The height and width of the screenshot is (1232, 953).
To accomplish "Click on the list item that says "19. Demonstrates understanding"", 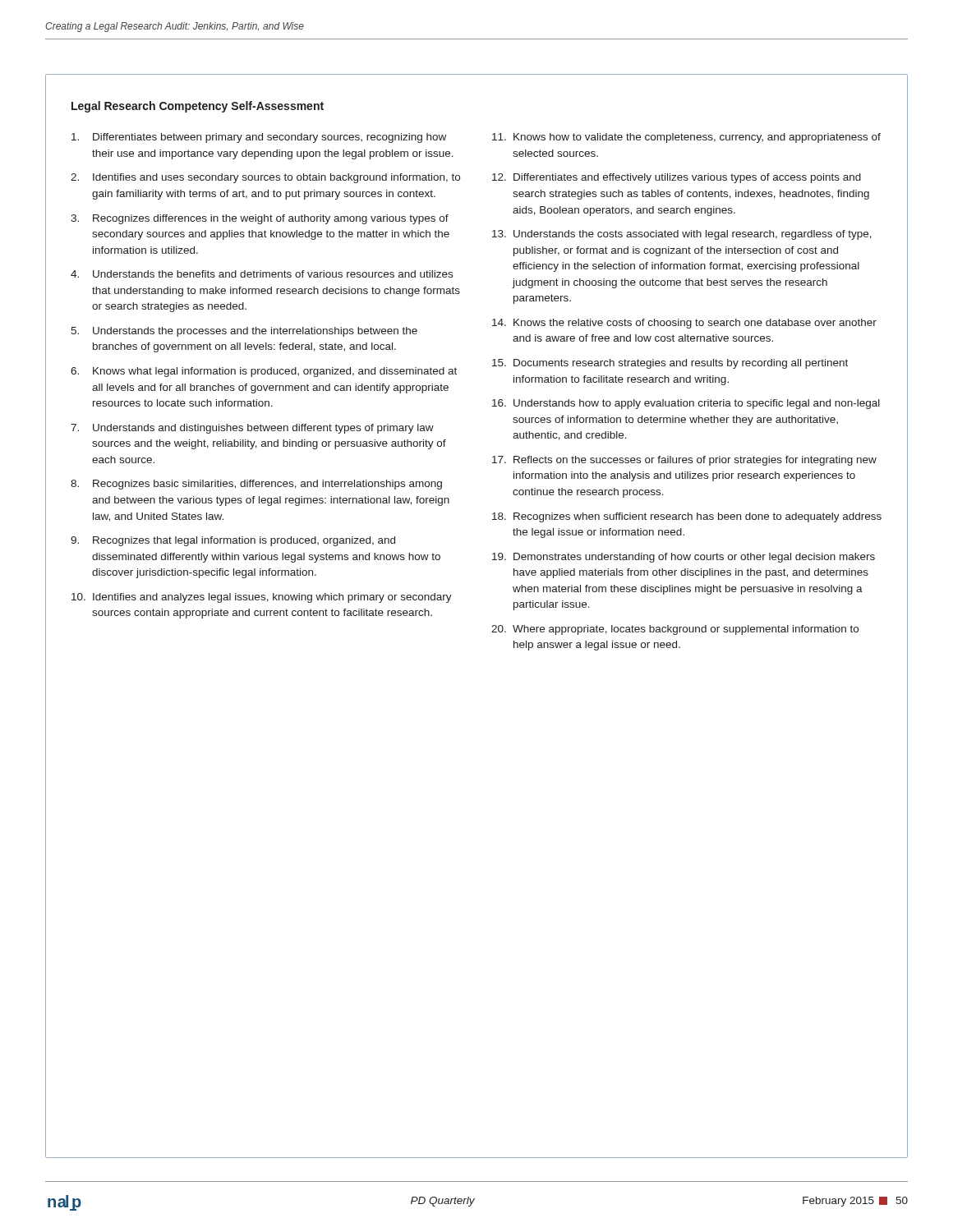I will (x=687, y=581).
